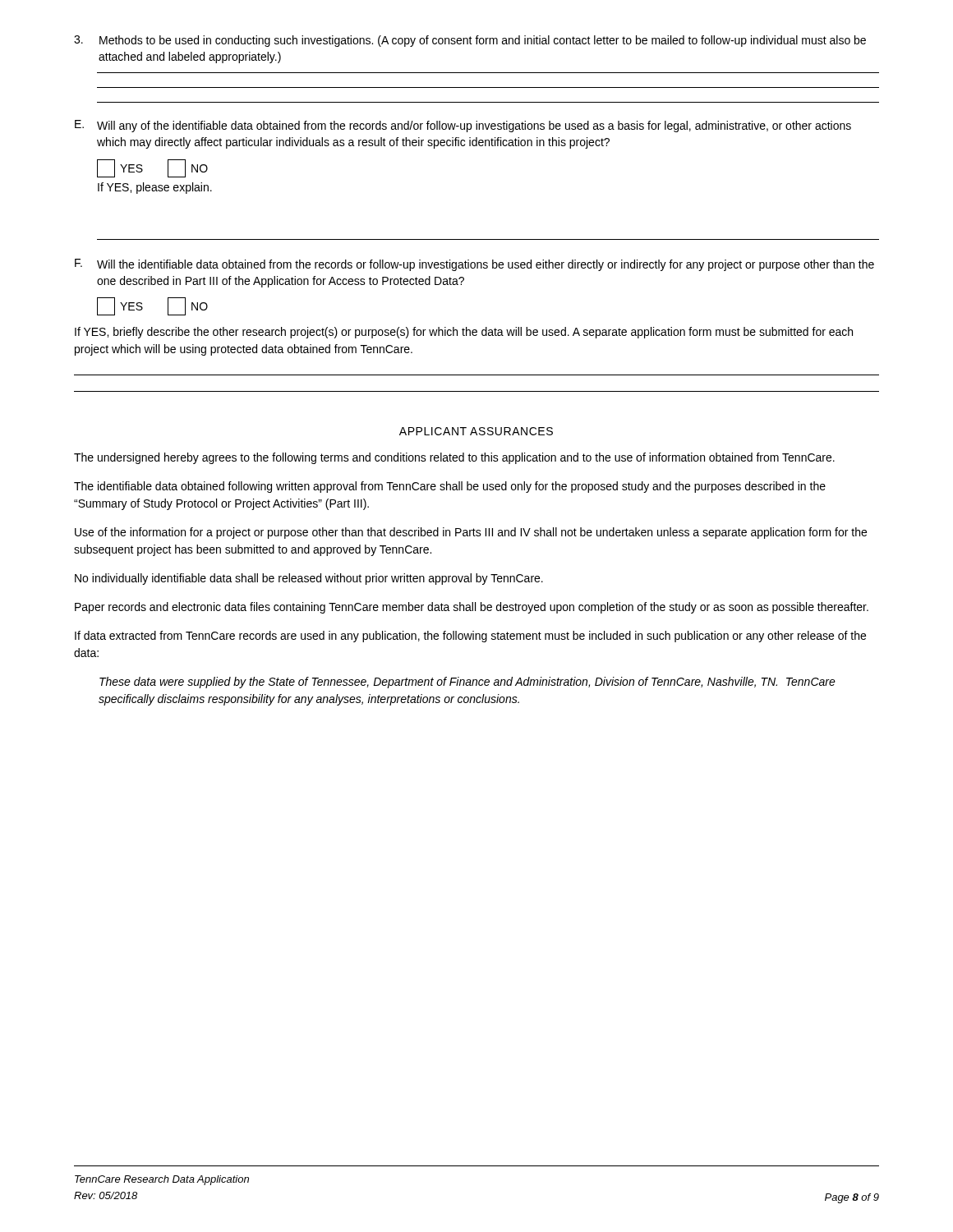Locate the text starting "The identifiable data obtained following"

(450, 495)
